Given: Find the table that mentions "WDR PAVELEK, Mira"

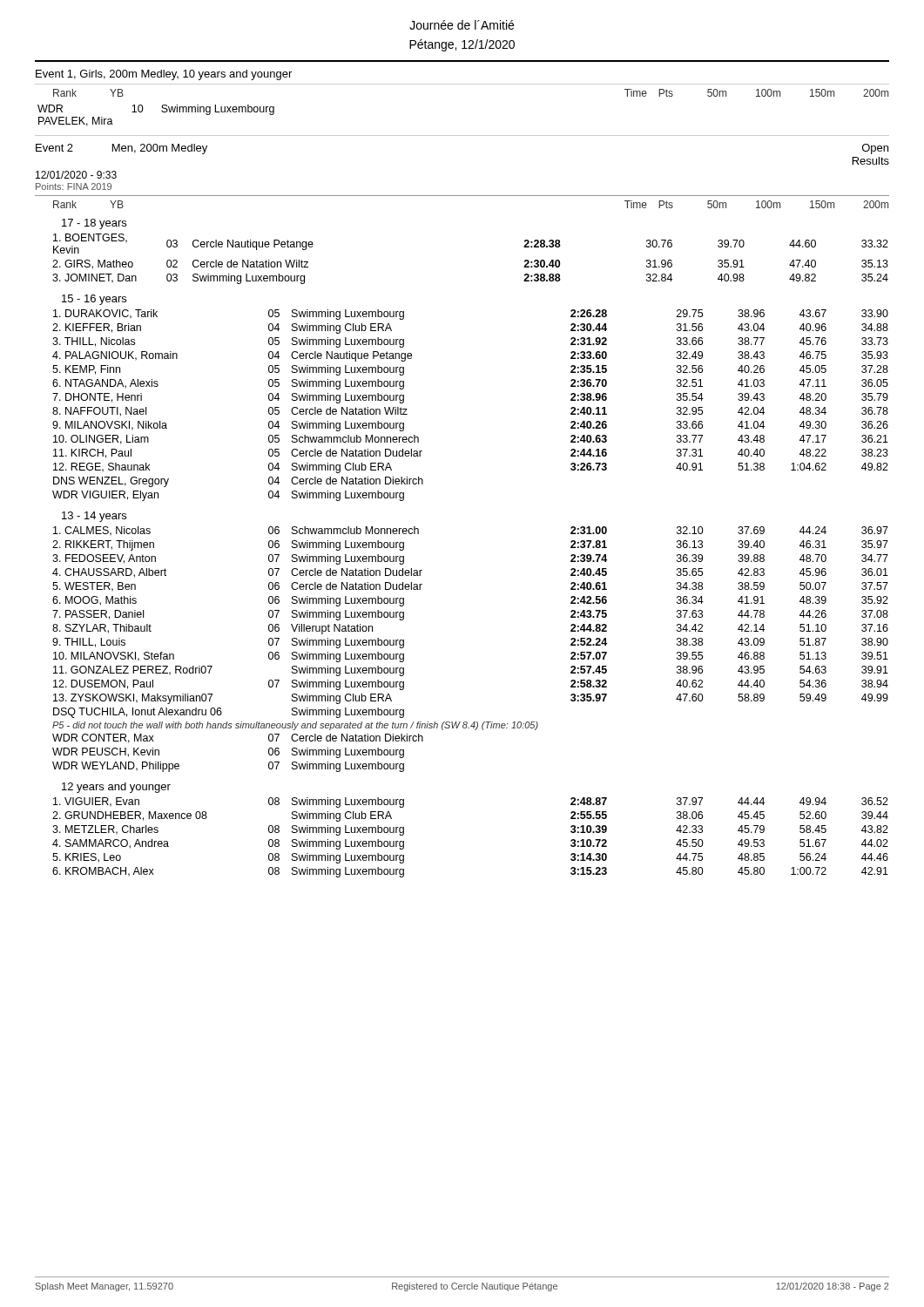Looking at the screenshot, I should click(x=462, y=115).
